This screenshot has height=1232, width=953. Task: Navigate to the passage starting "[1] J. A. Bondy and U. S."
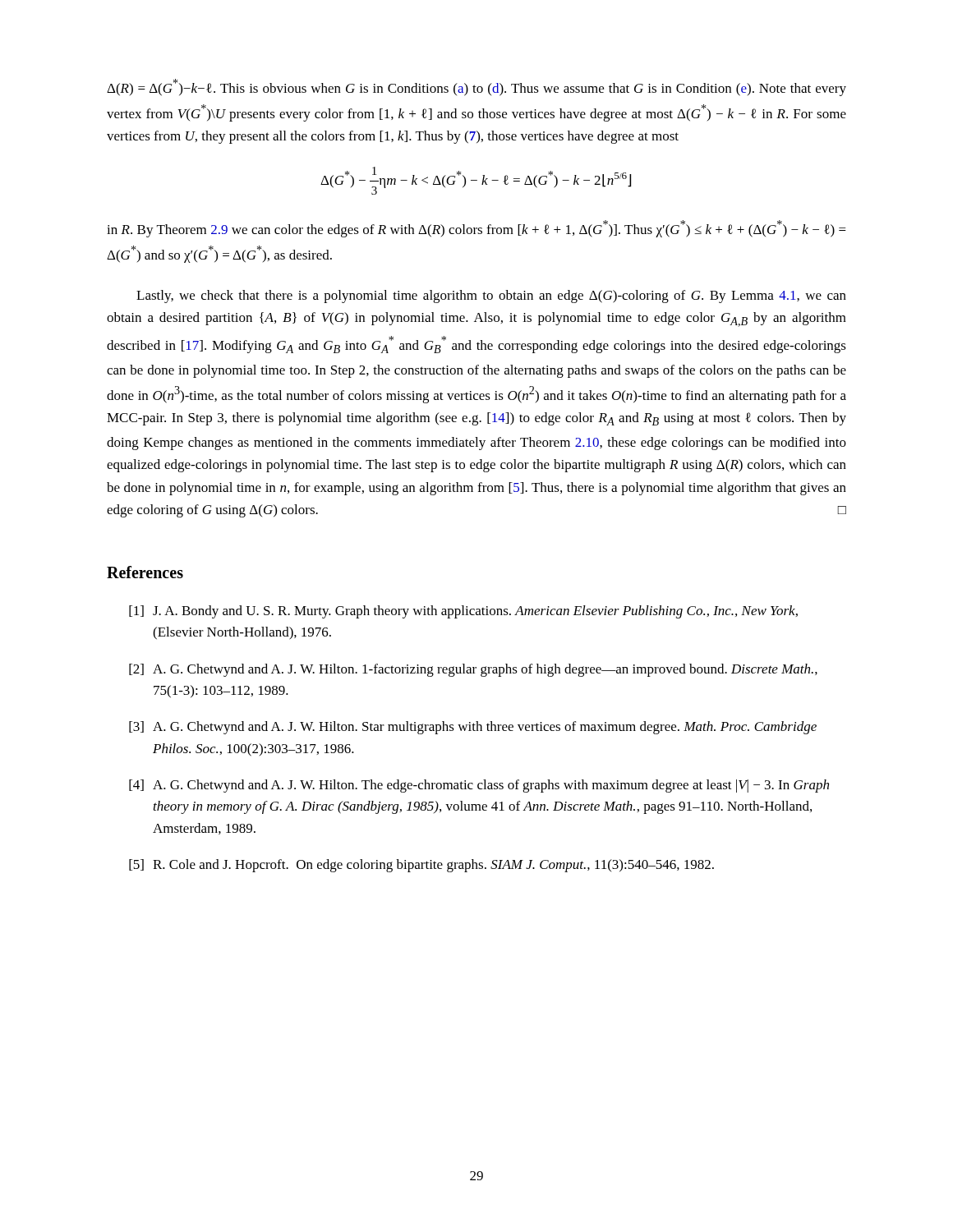click(476, 622)
